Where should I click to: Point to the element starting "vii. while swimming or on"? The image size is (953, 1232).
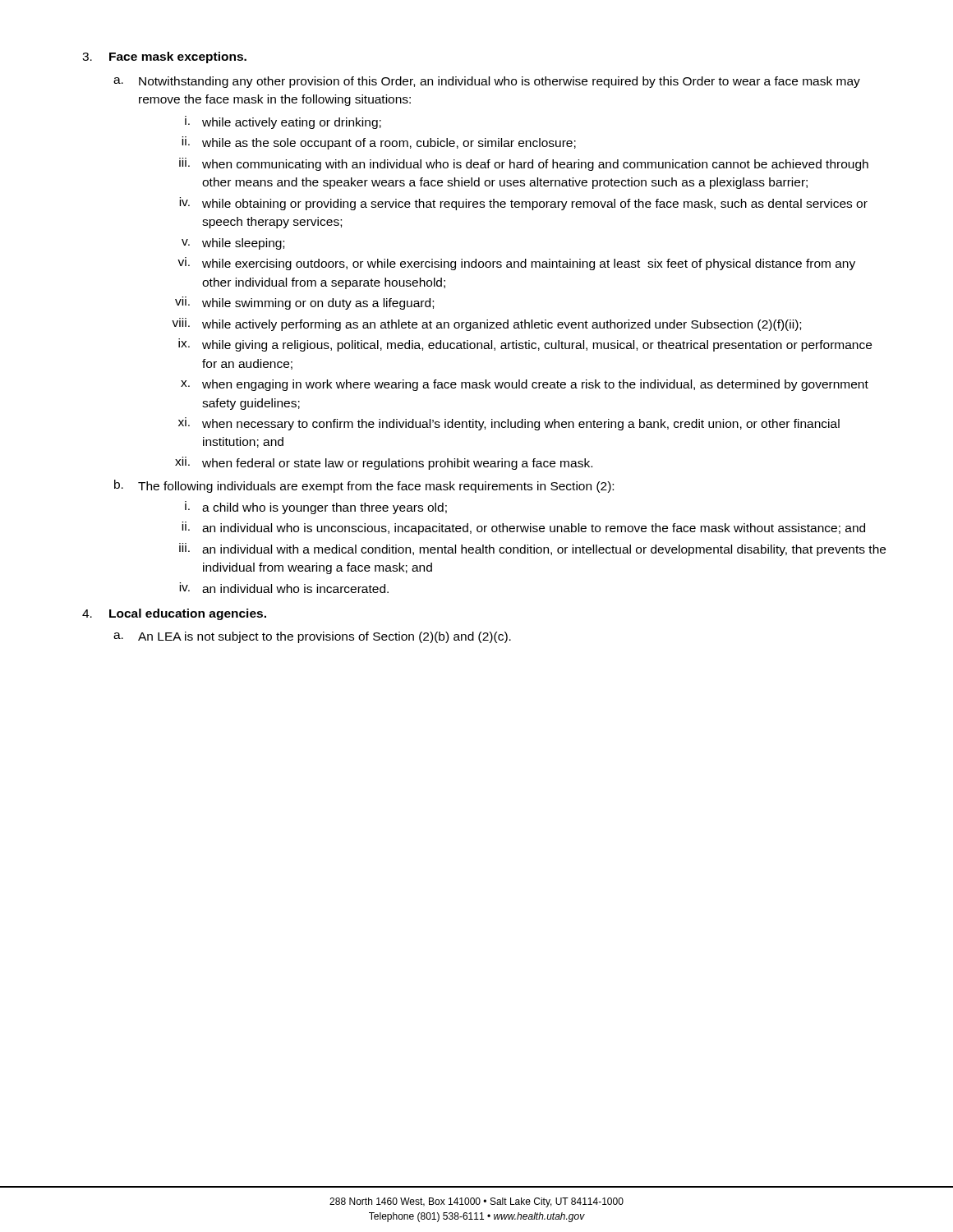pos(304,303)
